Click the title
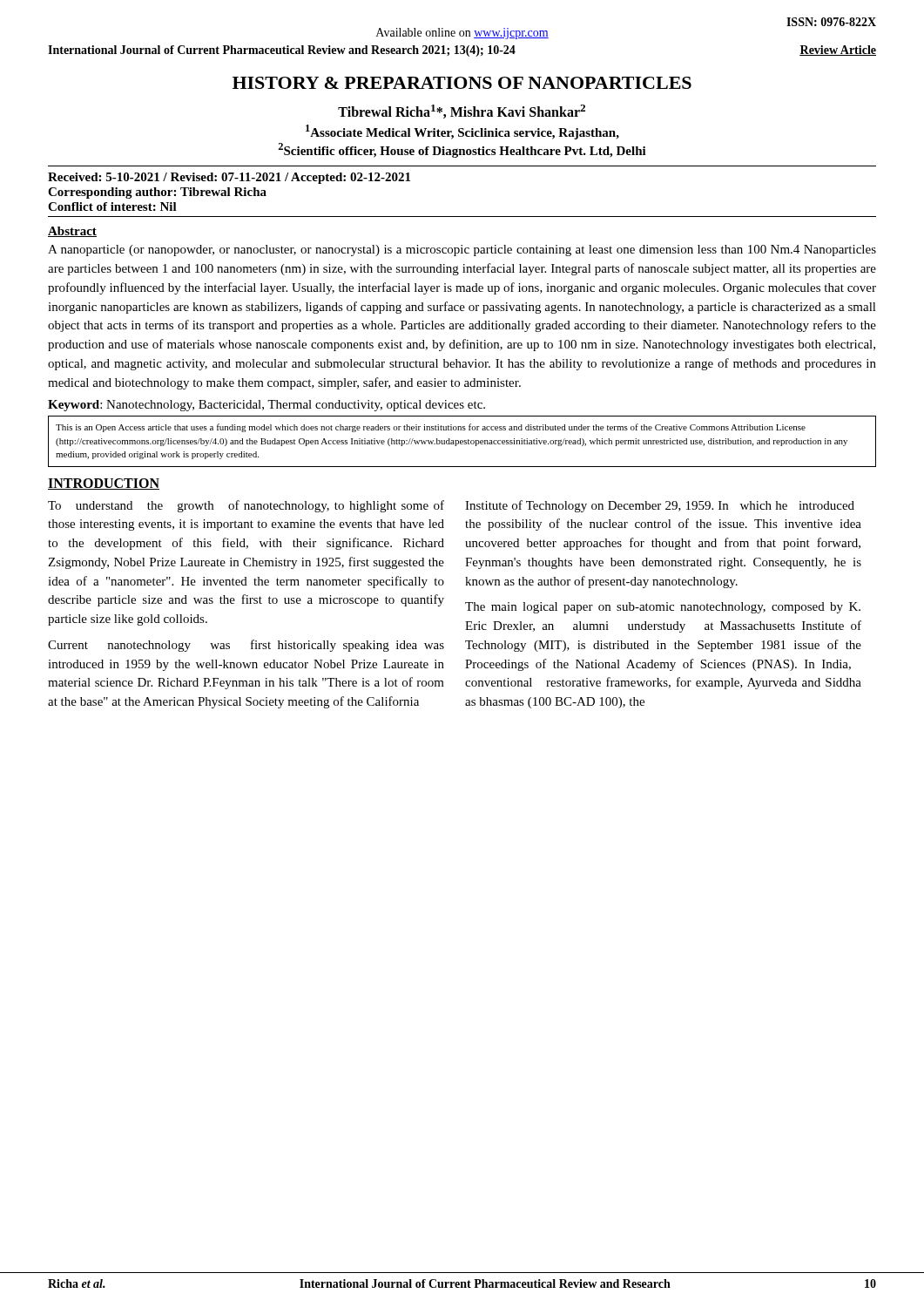924x1307 pixels. point(462,82)
